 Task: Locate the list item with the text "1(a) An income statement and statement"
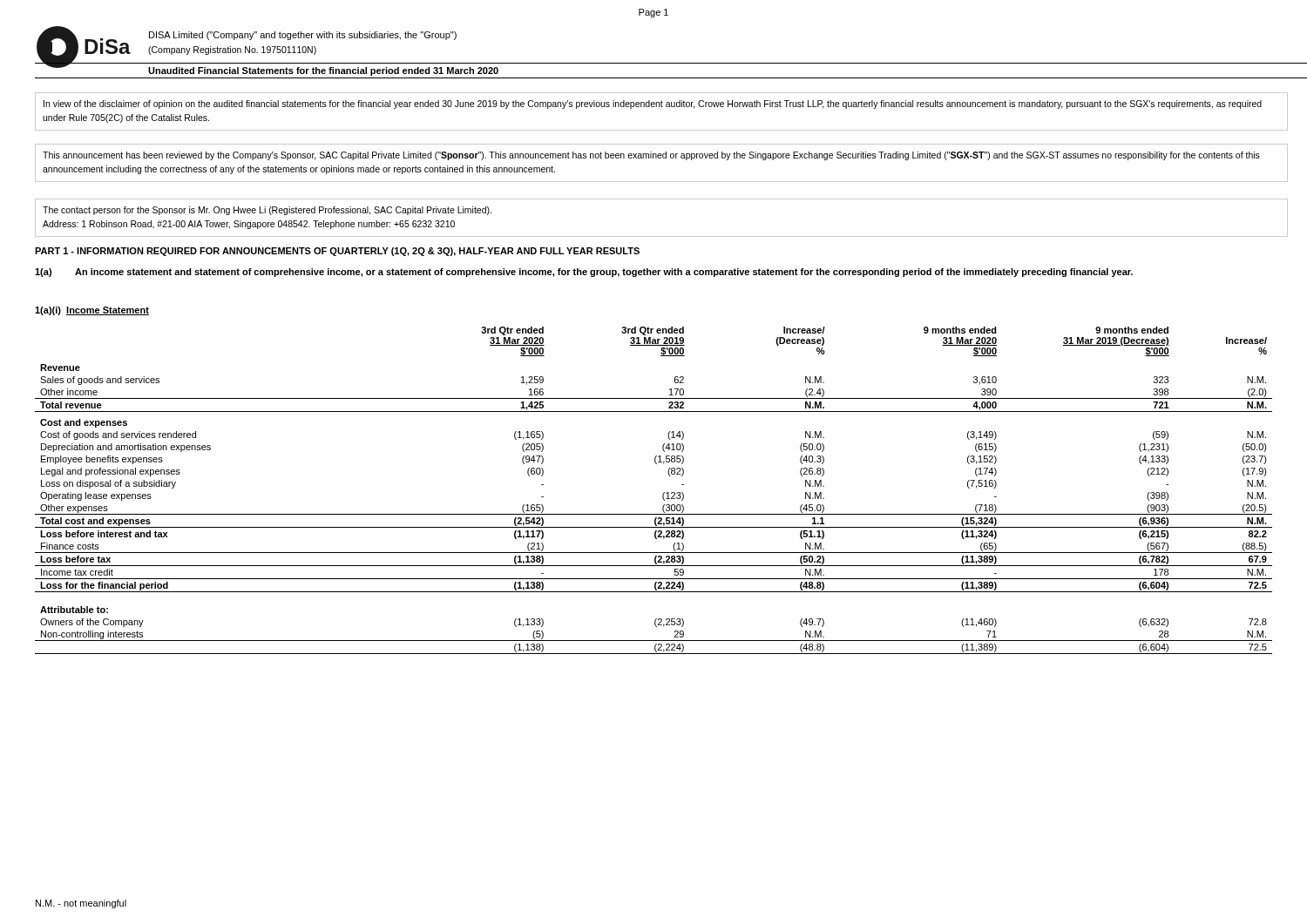point(654,272)
